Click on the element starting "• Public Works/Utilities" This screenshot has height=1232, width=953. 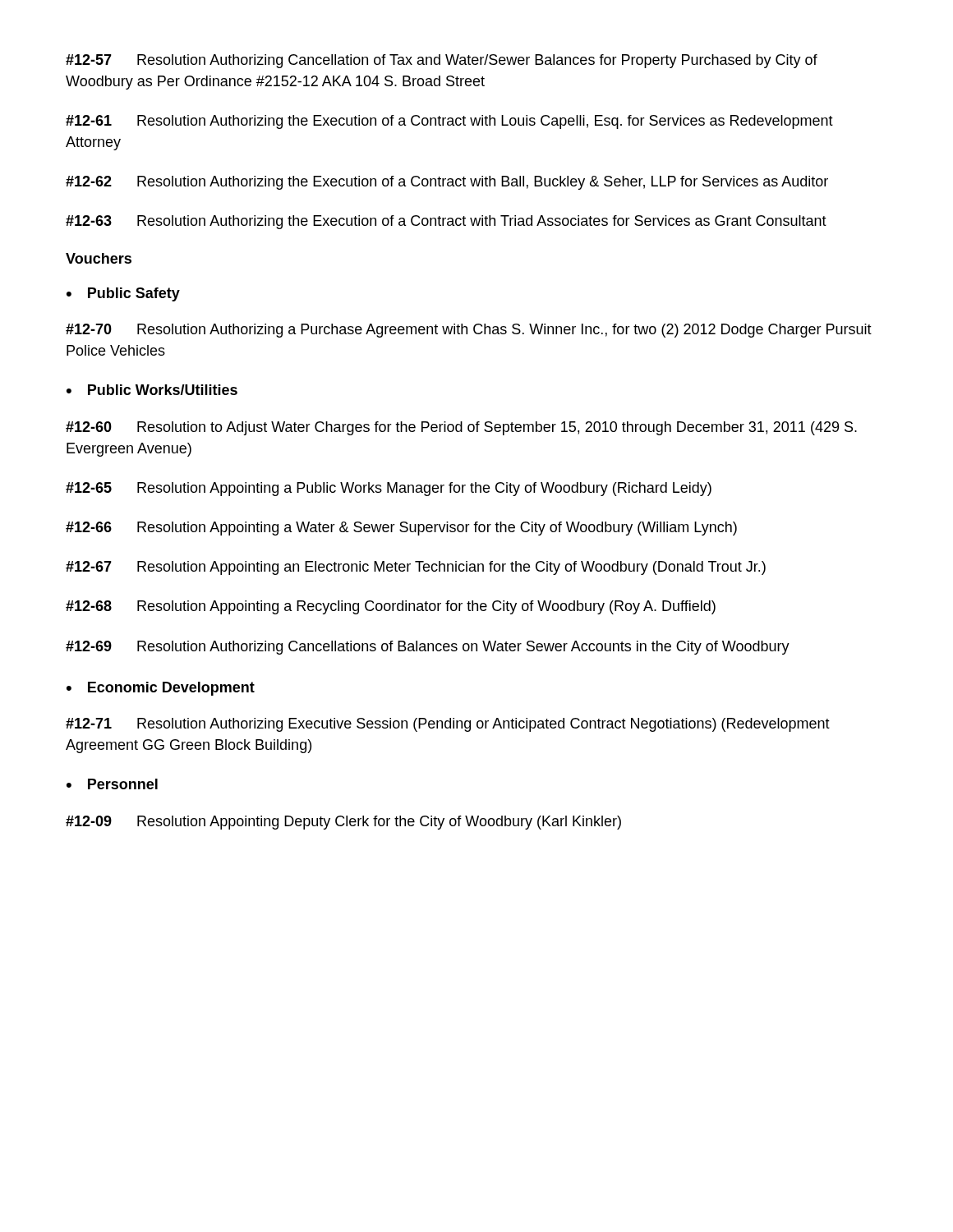tap(152, 391)
